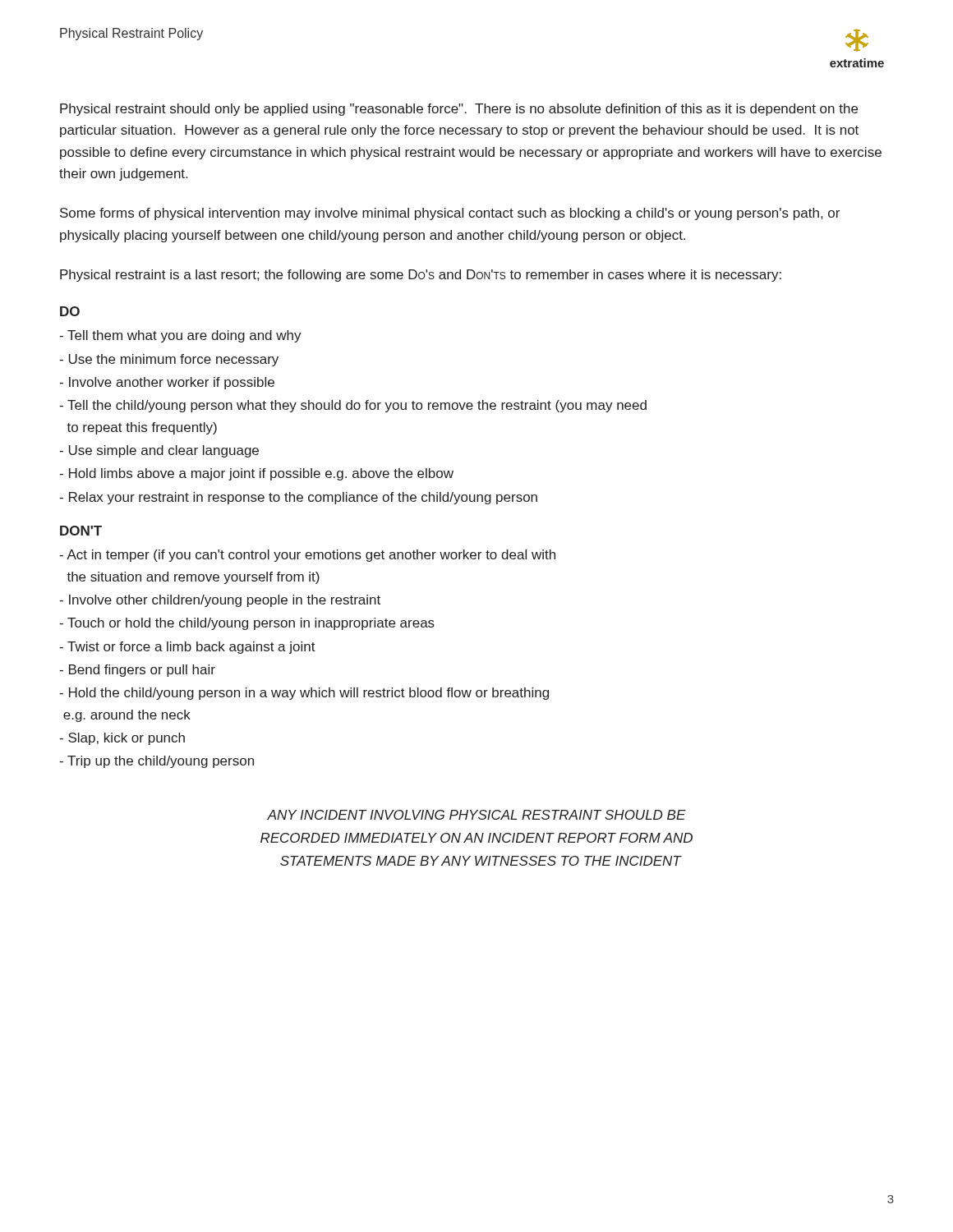Click on the list item containing "Hold limbs above a major joint if possible"
The image size is (953, 1232).
coord(256,474)
